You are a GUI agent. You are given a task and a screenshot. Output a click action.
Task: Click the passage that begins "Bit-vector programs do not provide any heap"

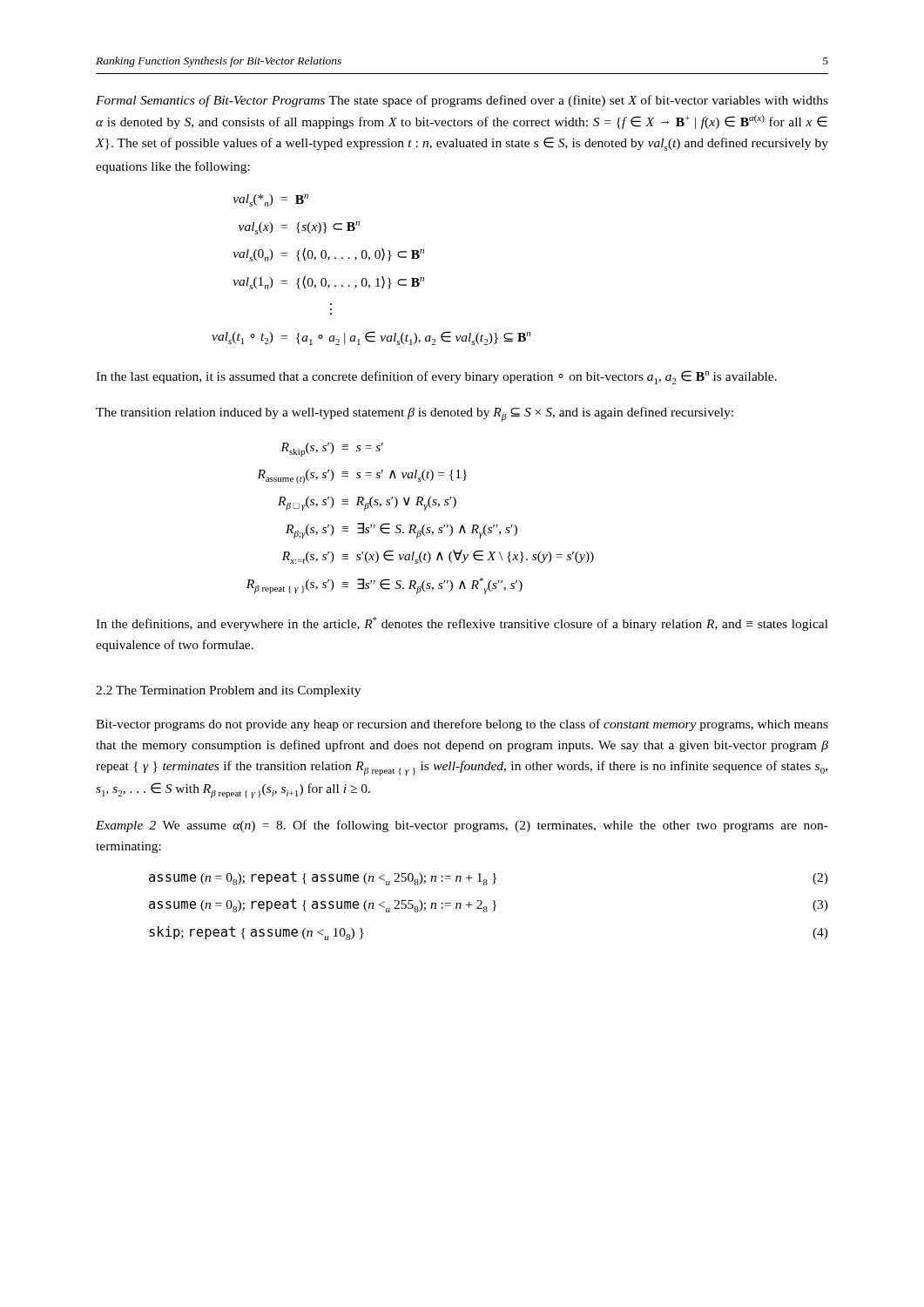462,757
